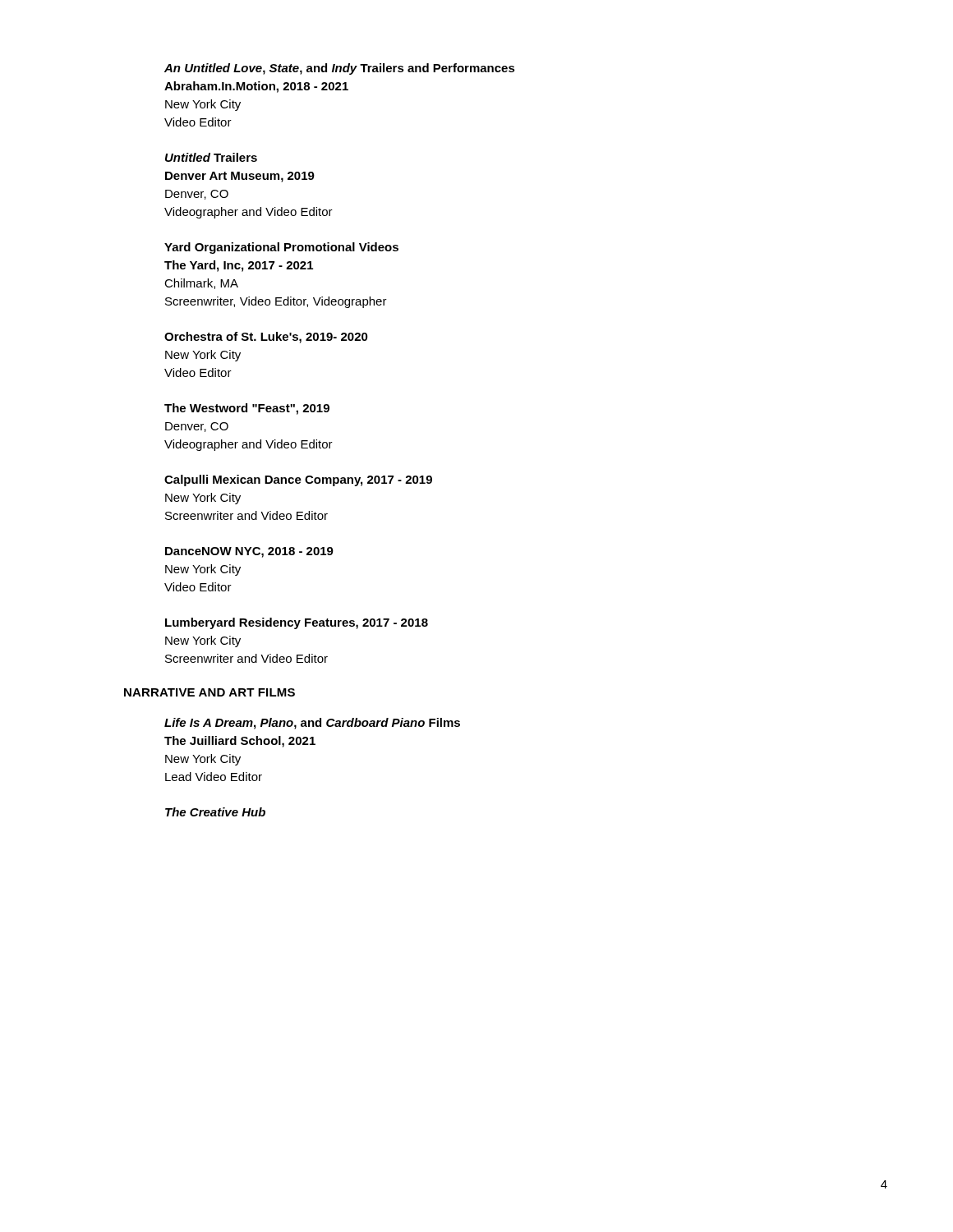Point to the region starting "An Untitled Love, State,"

340,69
